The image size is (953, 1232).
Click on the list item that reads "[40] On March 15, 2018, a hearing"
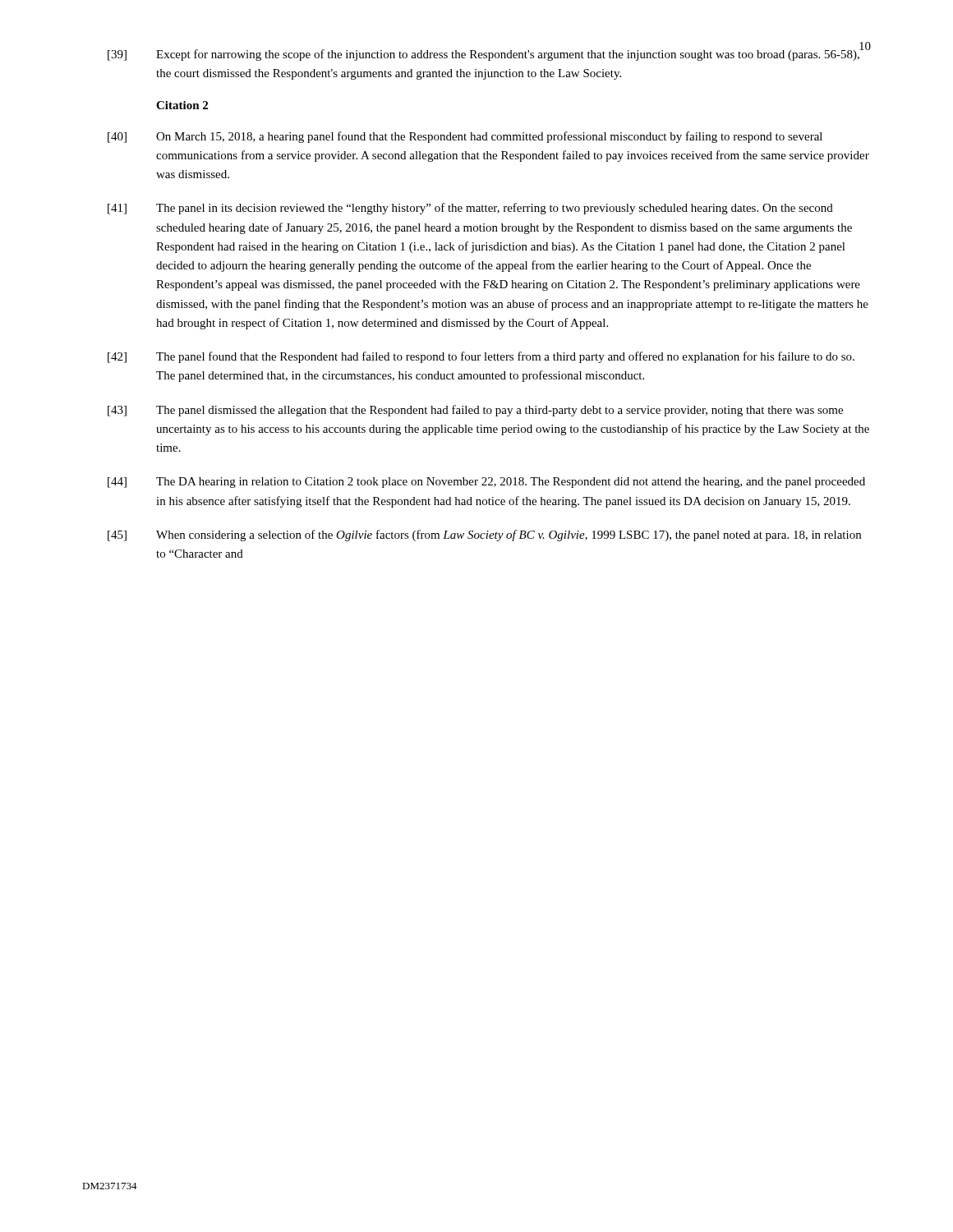(489, 156)
